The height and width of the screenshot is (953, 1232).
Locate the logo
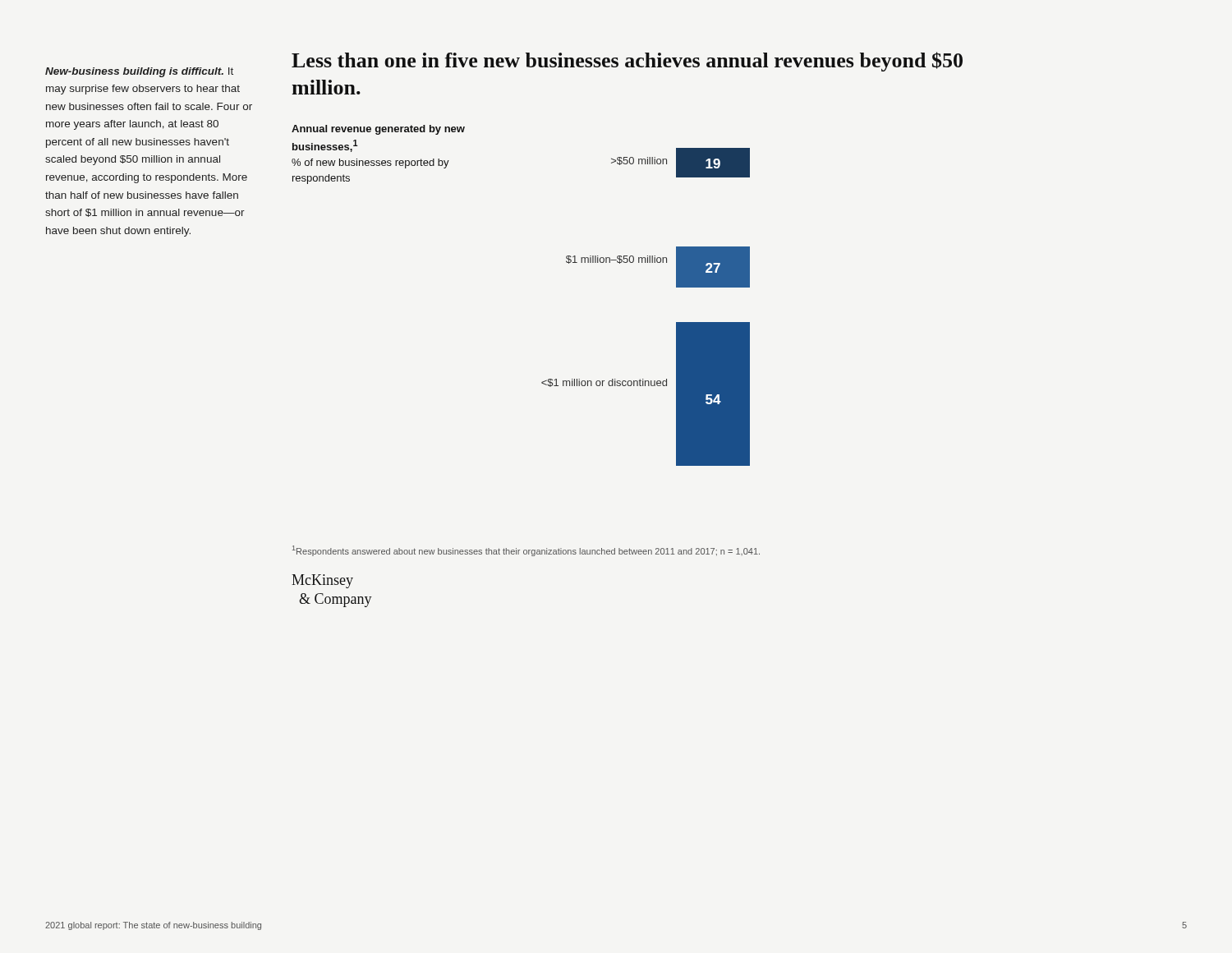point(366,590)
